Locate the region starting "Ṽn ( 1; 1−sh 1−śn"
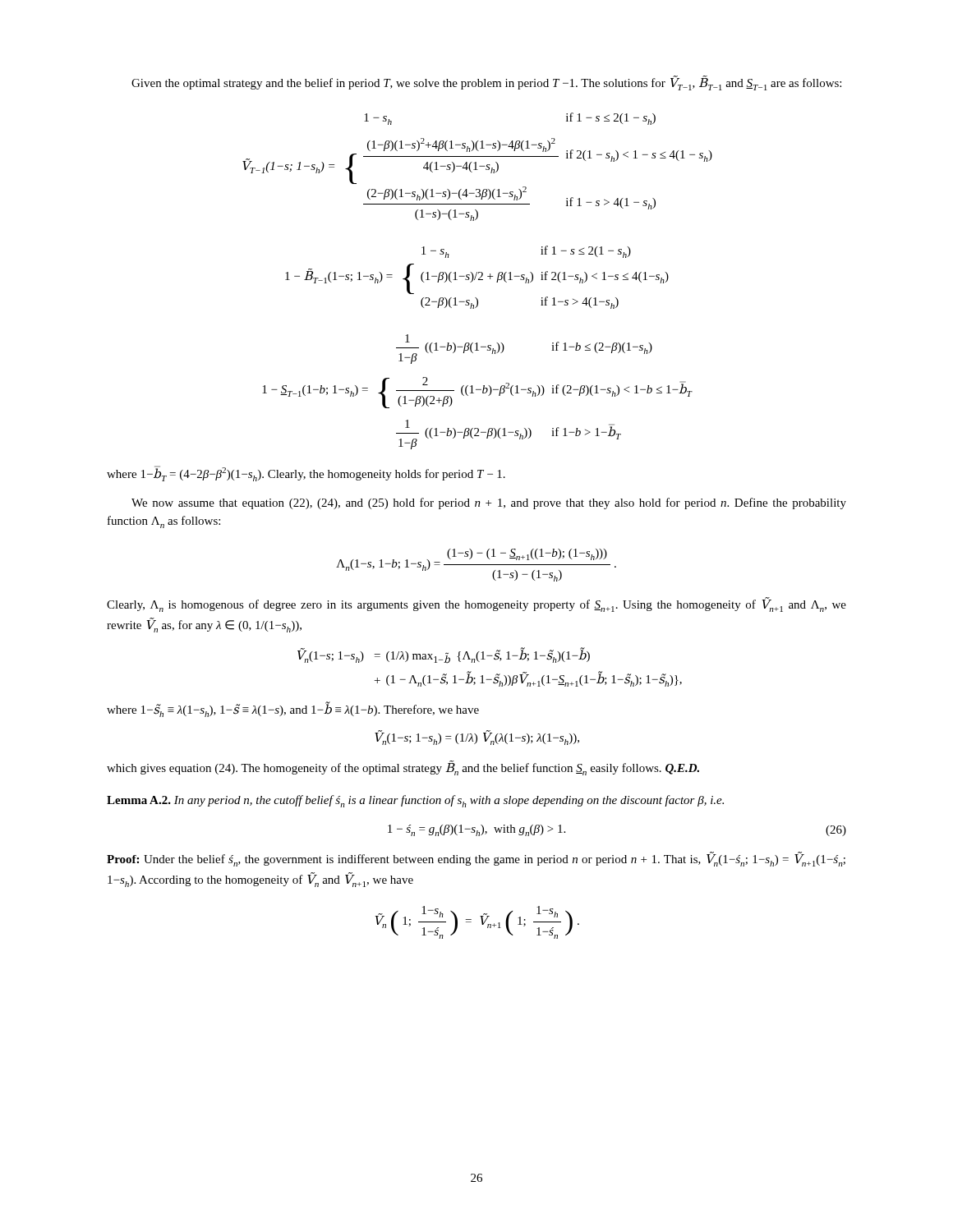This screenshot has height=1232, width=953. click(x=476, y=922)
